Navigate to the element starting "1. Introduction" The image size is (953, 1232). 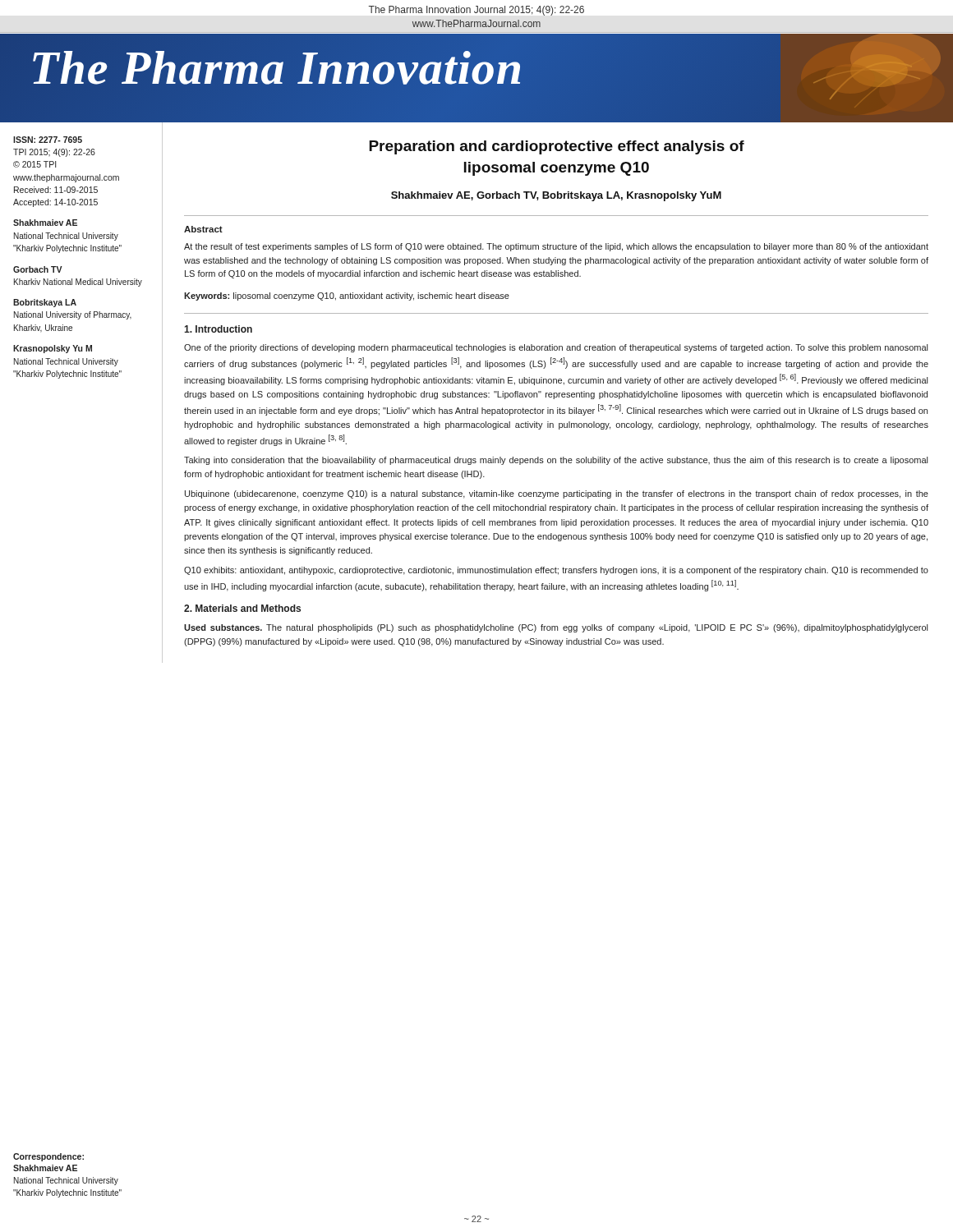click(x=218, y=329)
